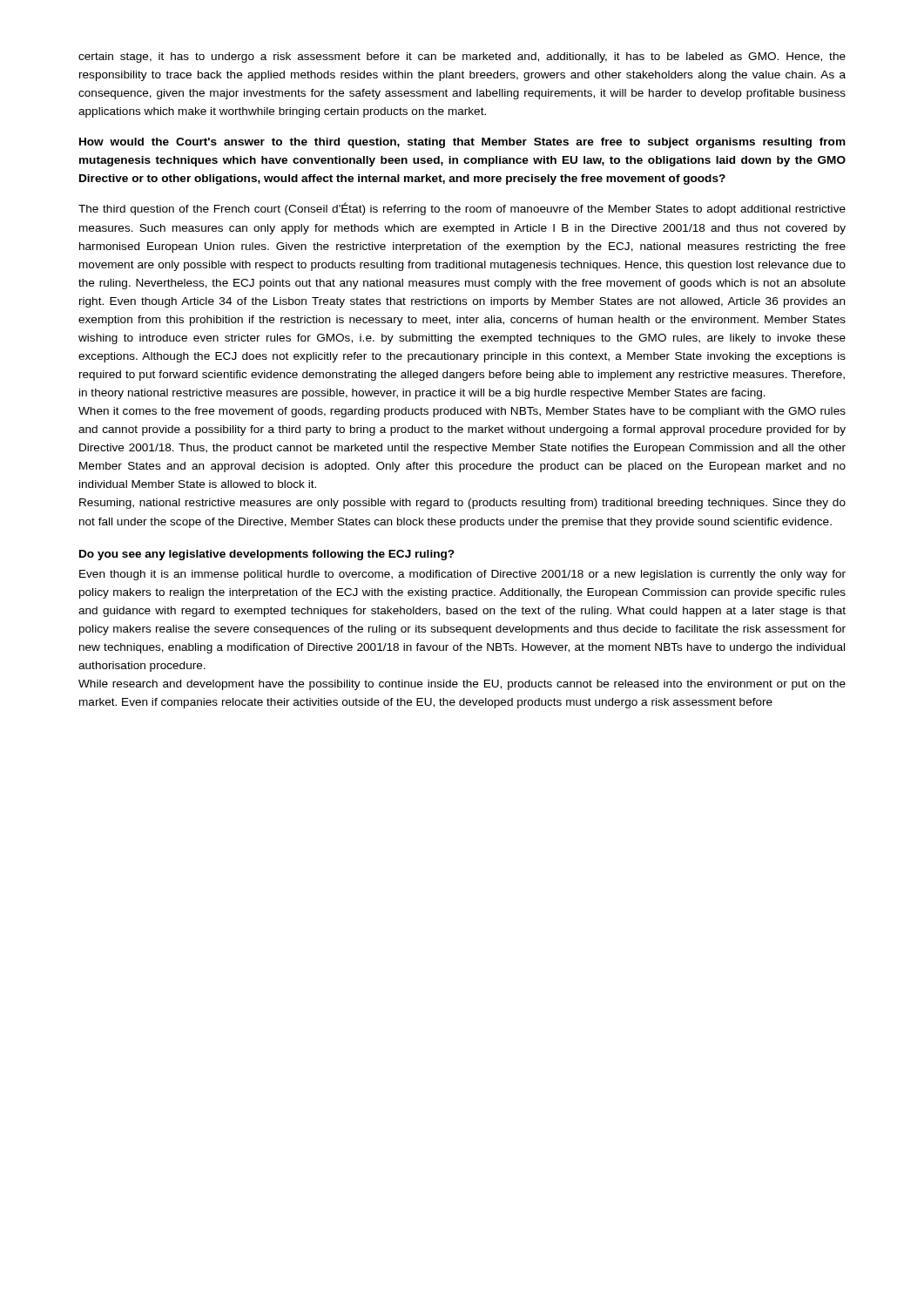924x1307 pixels.
Task: Click on the text block that reads "Even though it is an"
Action: pos(462,638)
